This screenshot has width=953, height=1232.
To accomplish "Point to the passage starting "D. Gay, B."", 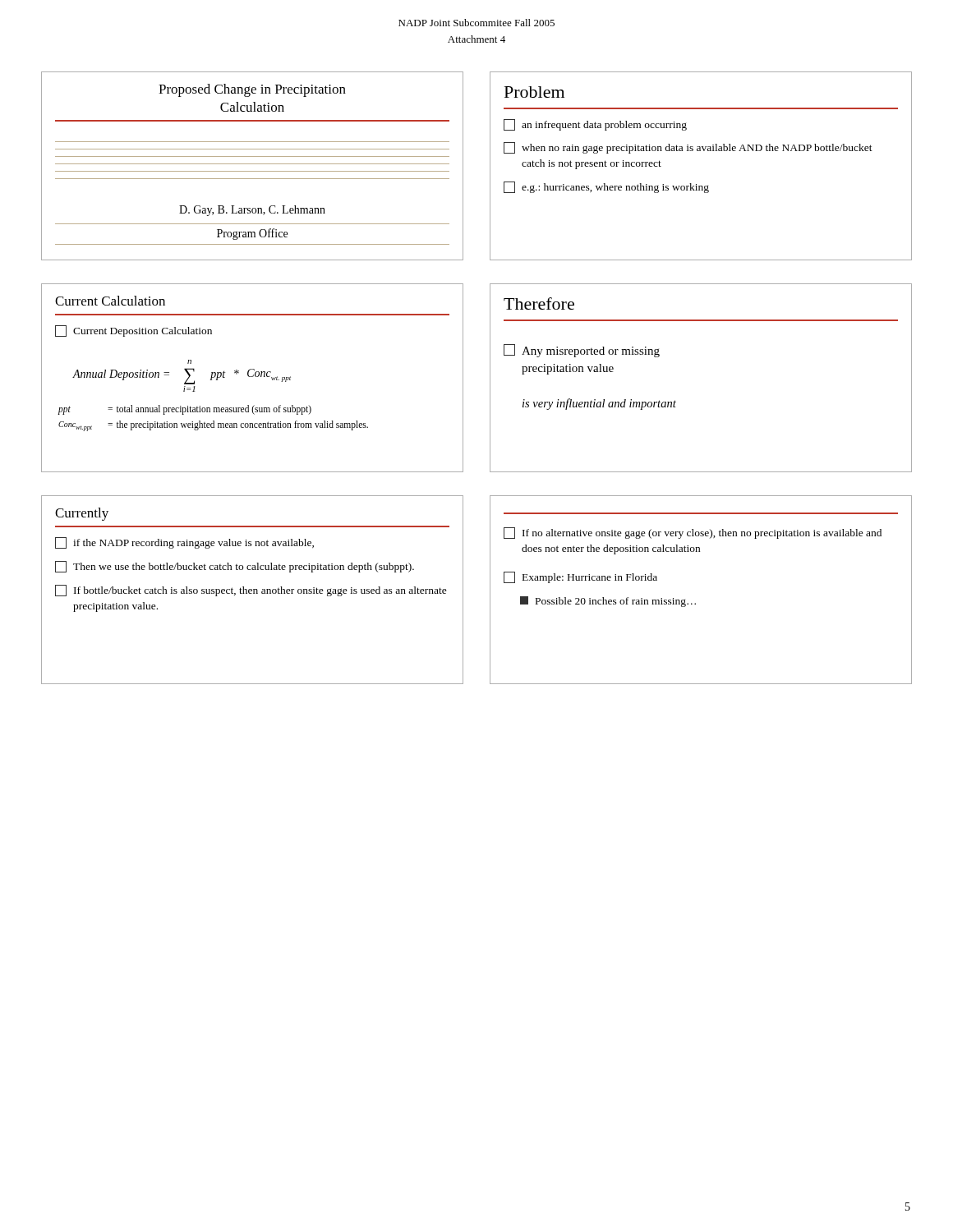I will tap(252, 210).
